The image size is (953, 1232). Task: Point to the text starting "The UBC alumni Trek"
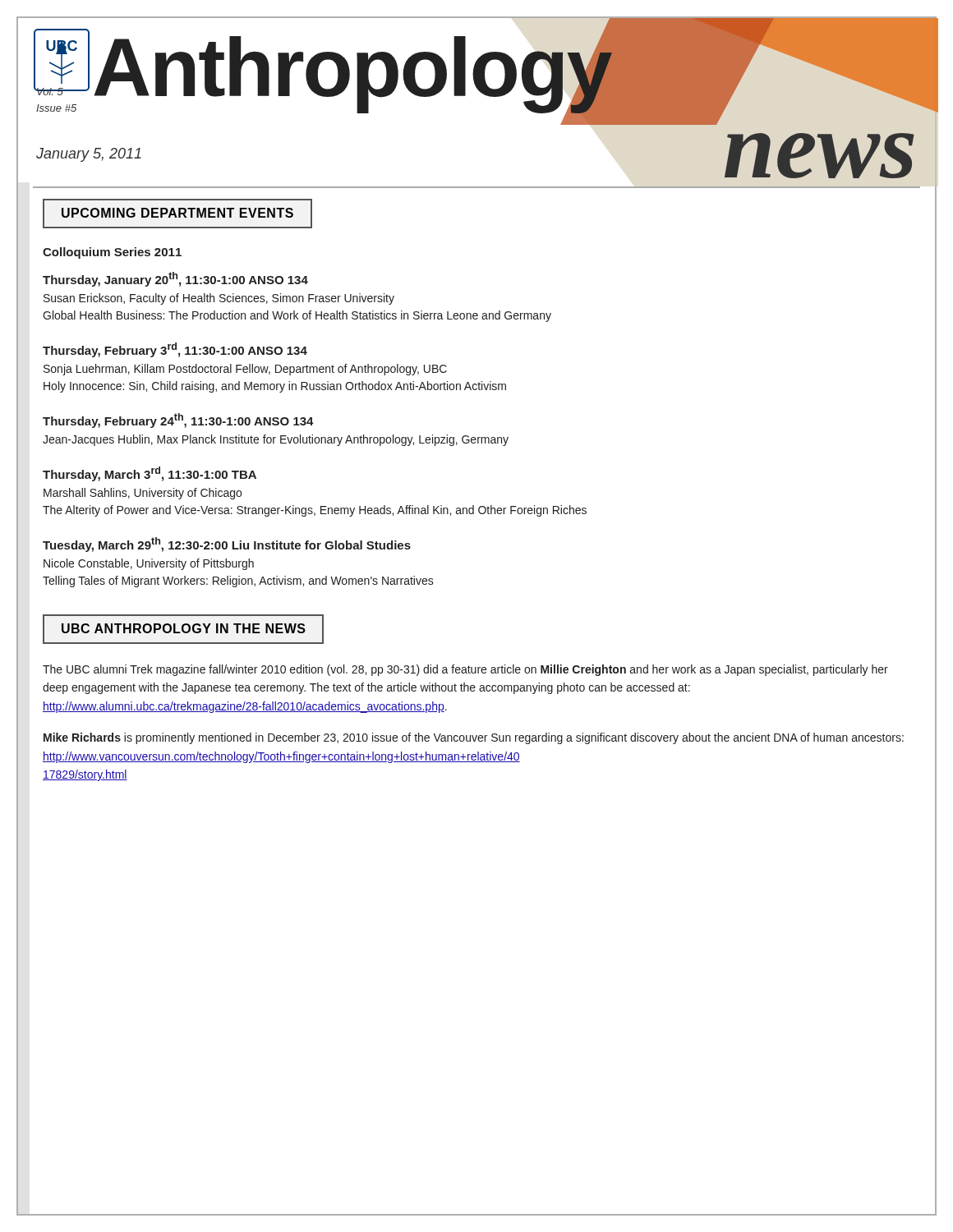point(465,688)
